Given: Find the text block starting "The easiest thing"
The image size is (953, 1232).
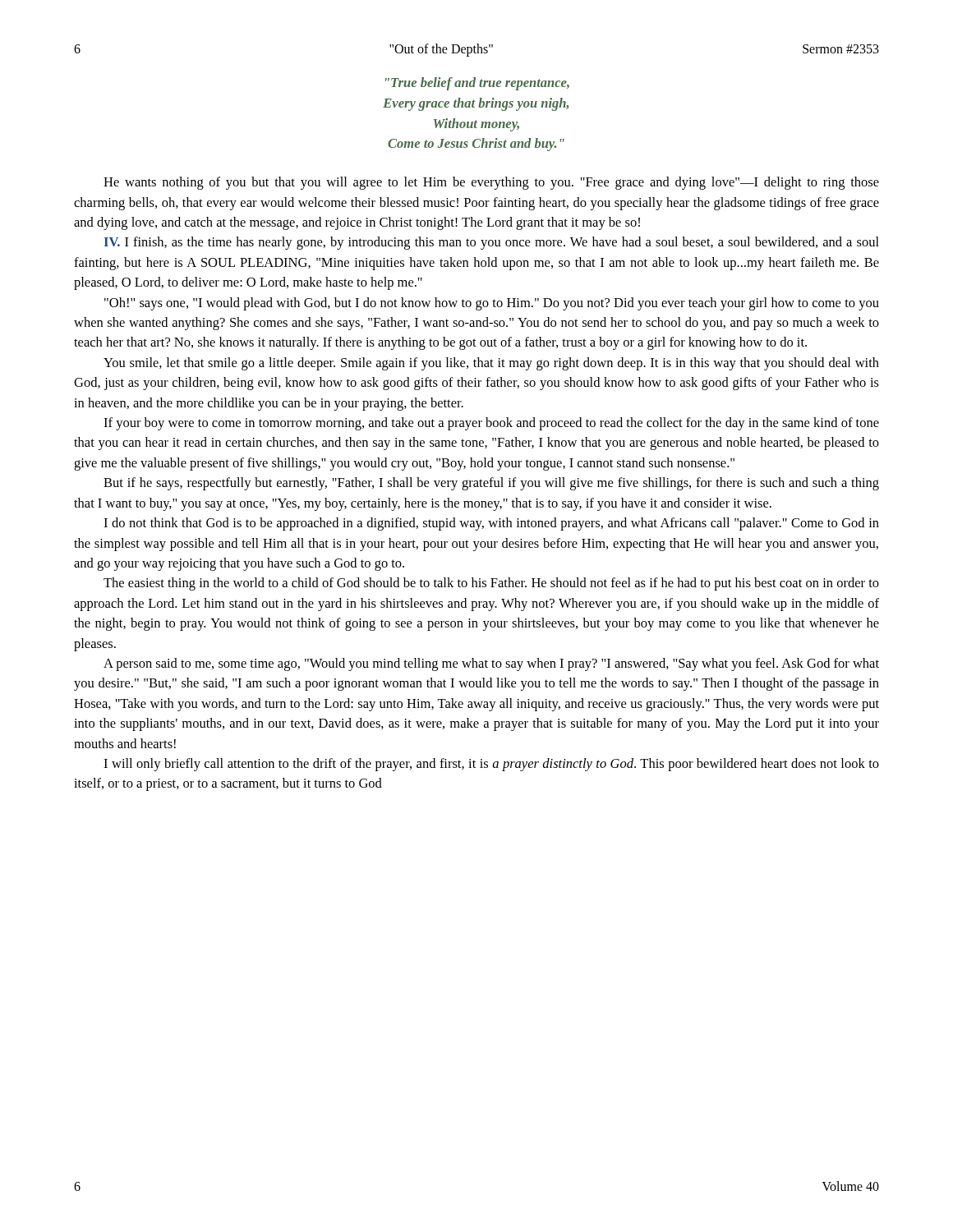Looking at the screenshot, I should tap(476, 613).
